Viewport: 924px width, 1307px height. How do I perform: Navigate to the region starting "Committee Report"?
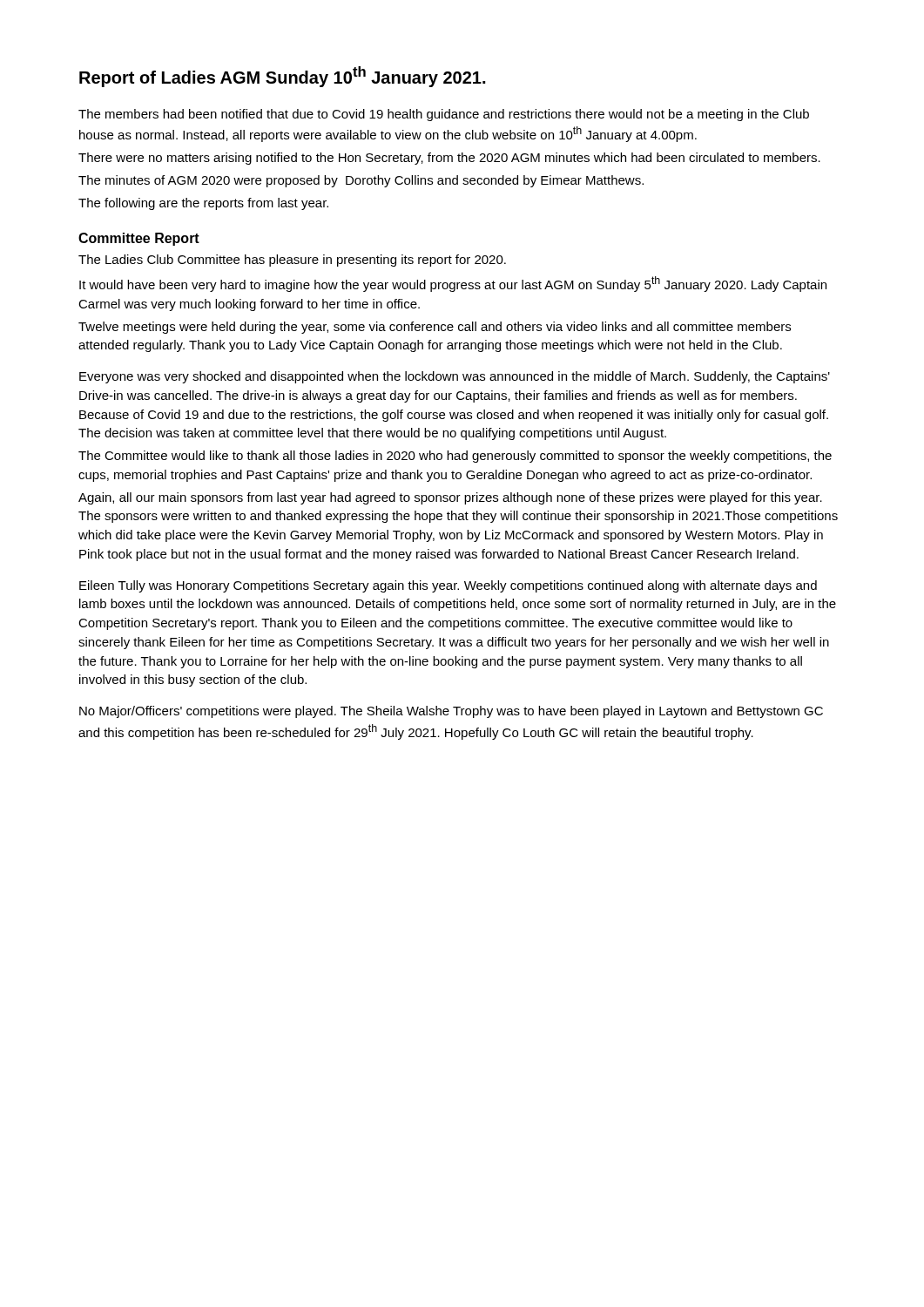tap(139, 239)
